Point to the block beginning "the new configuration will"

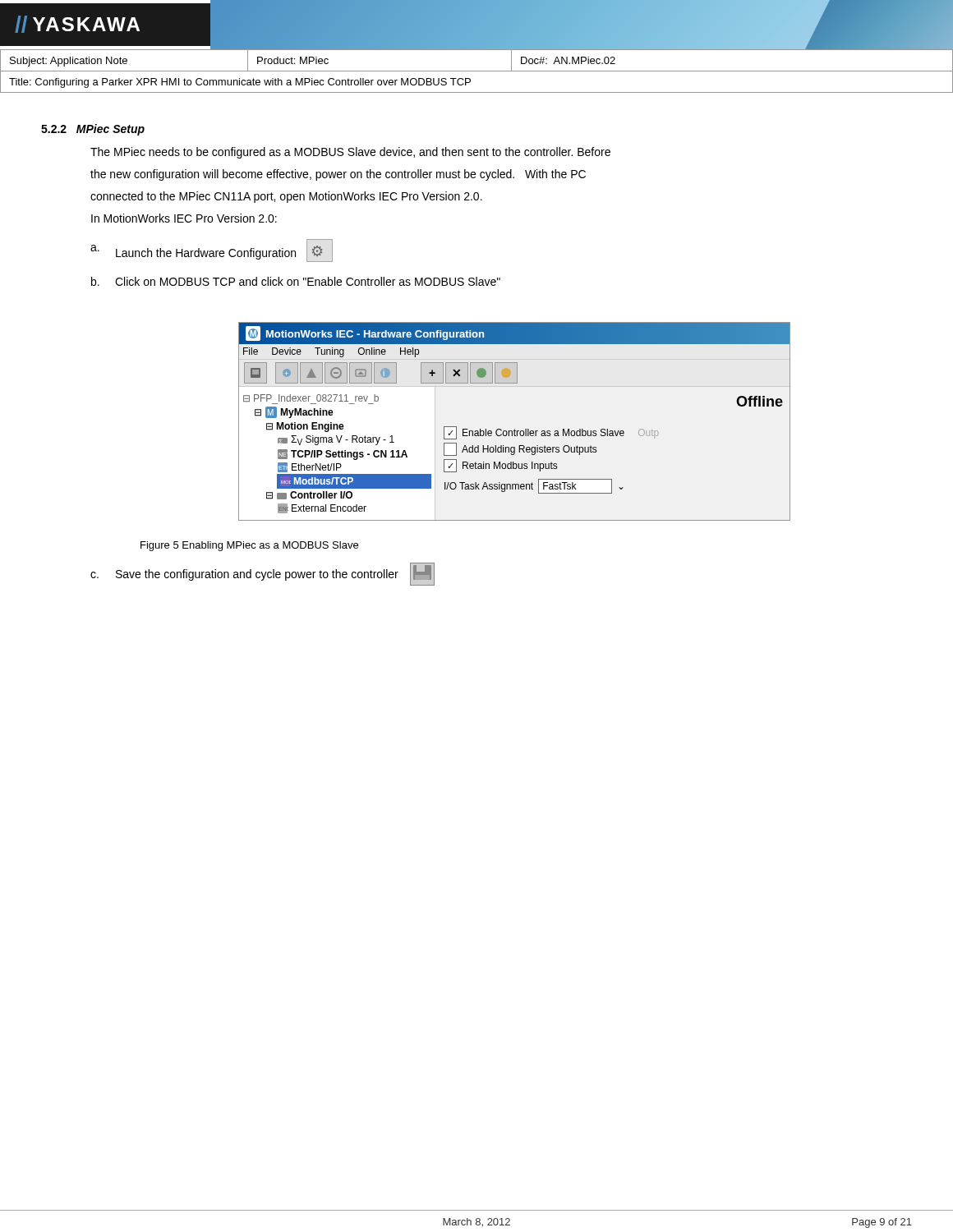click(x=338, y=174)
